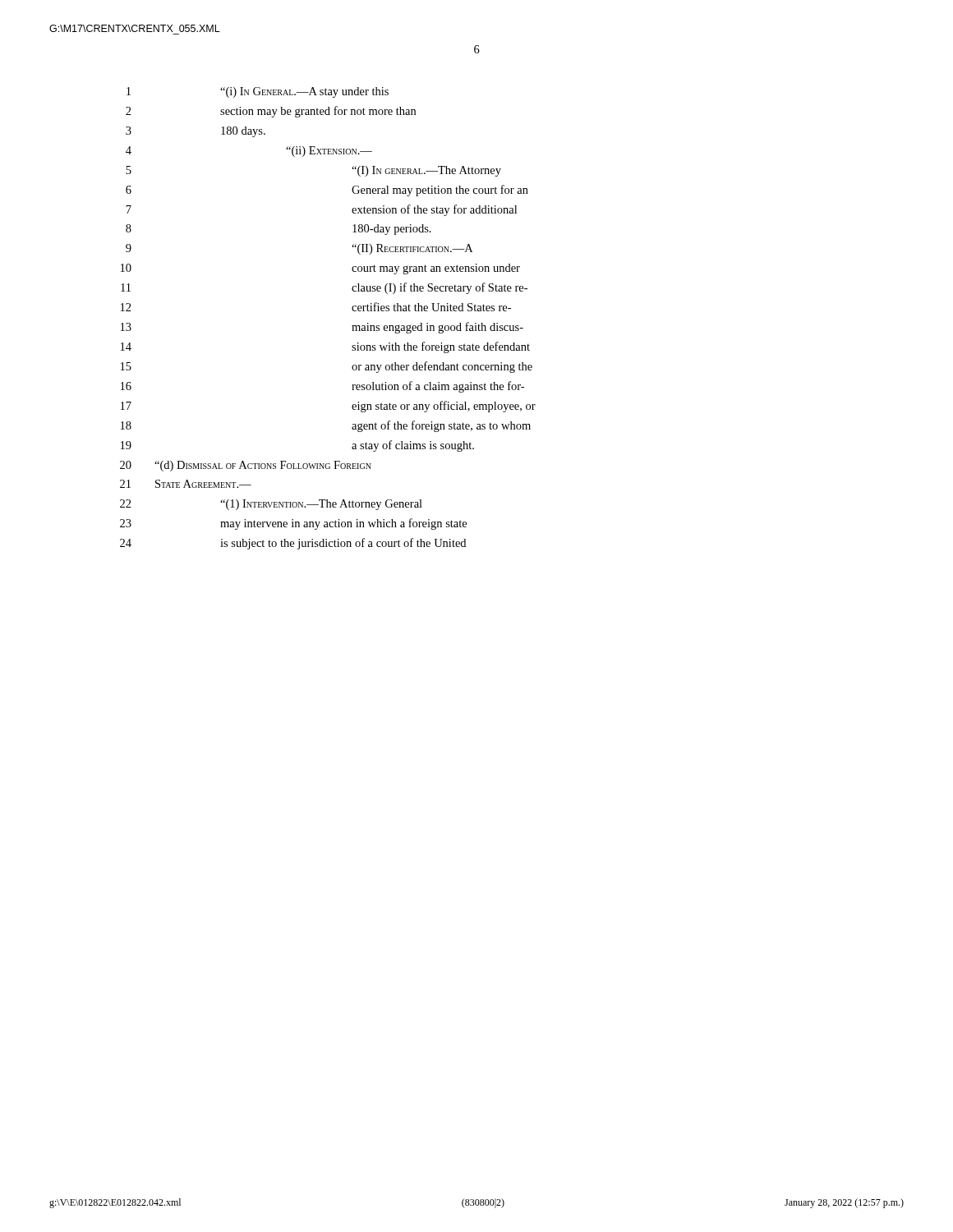Click on the list item that reads "2 section may be granted for"

[x=271, y=112]
